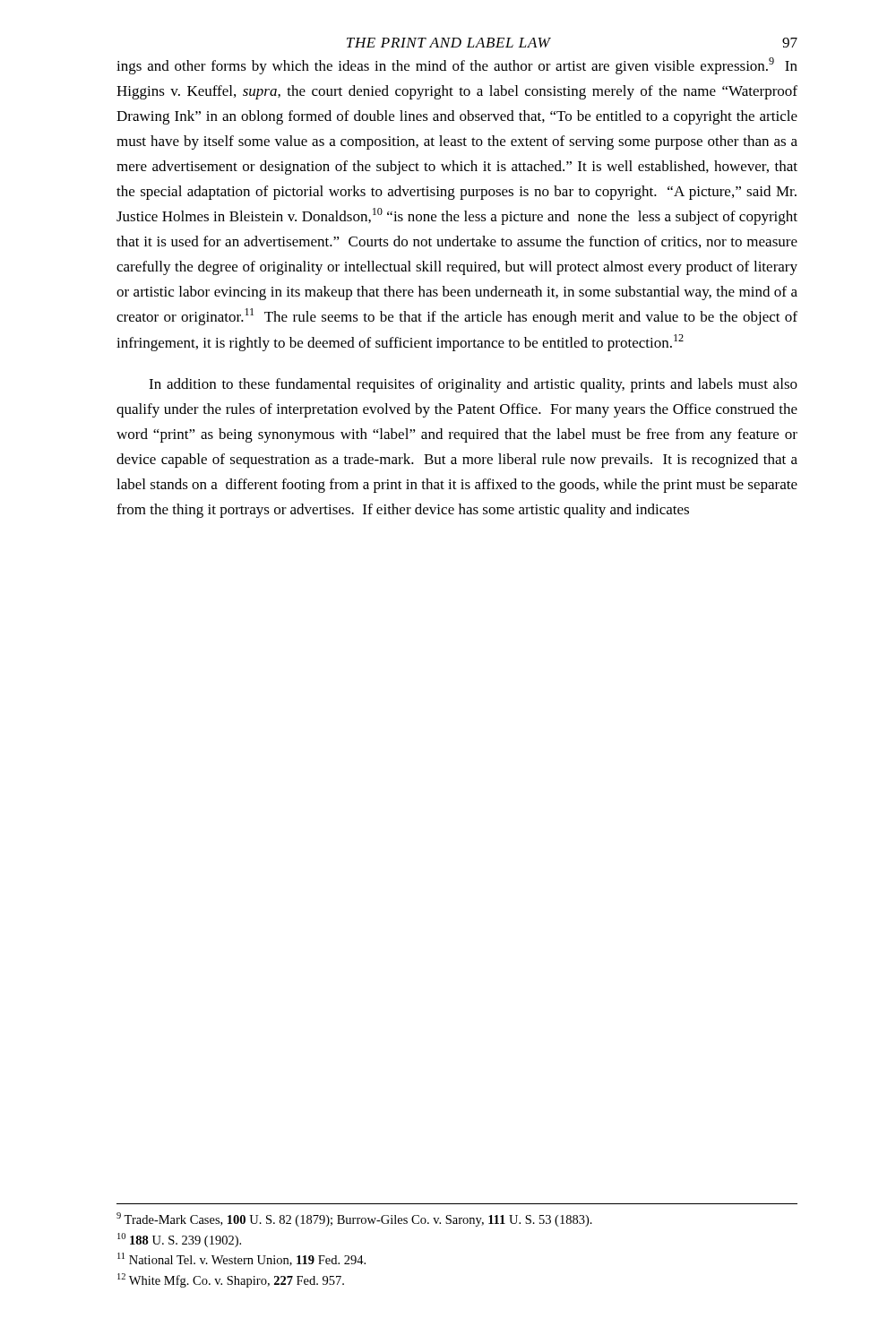Viewport: 896px width, 1344px height.
Task: Select the block starting "9 Trade-Mark Cases, 100"
Action: tap(354, 1219)
